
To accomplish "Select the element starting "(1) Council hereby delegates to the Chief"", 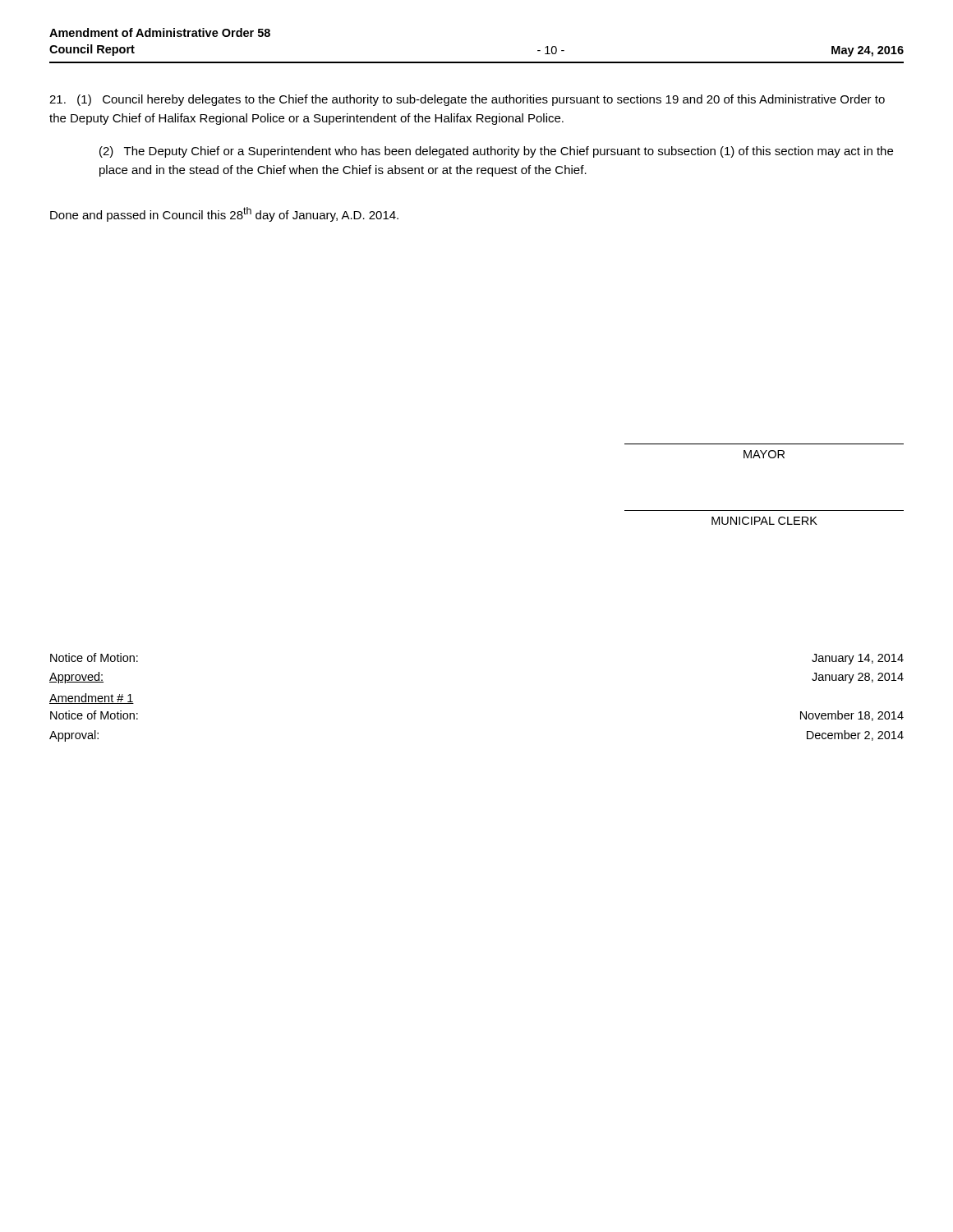I will click(467, 108).
